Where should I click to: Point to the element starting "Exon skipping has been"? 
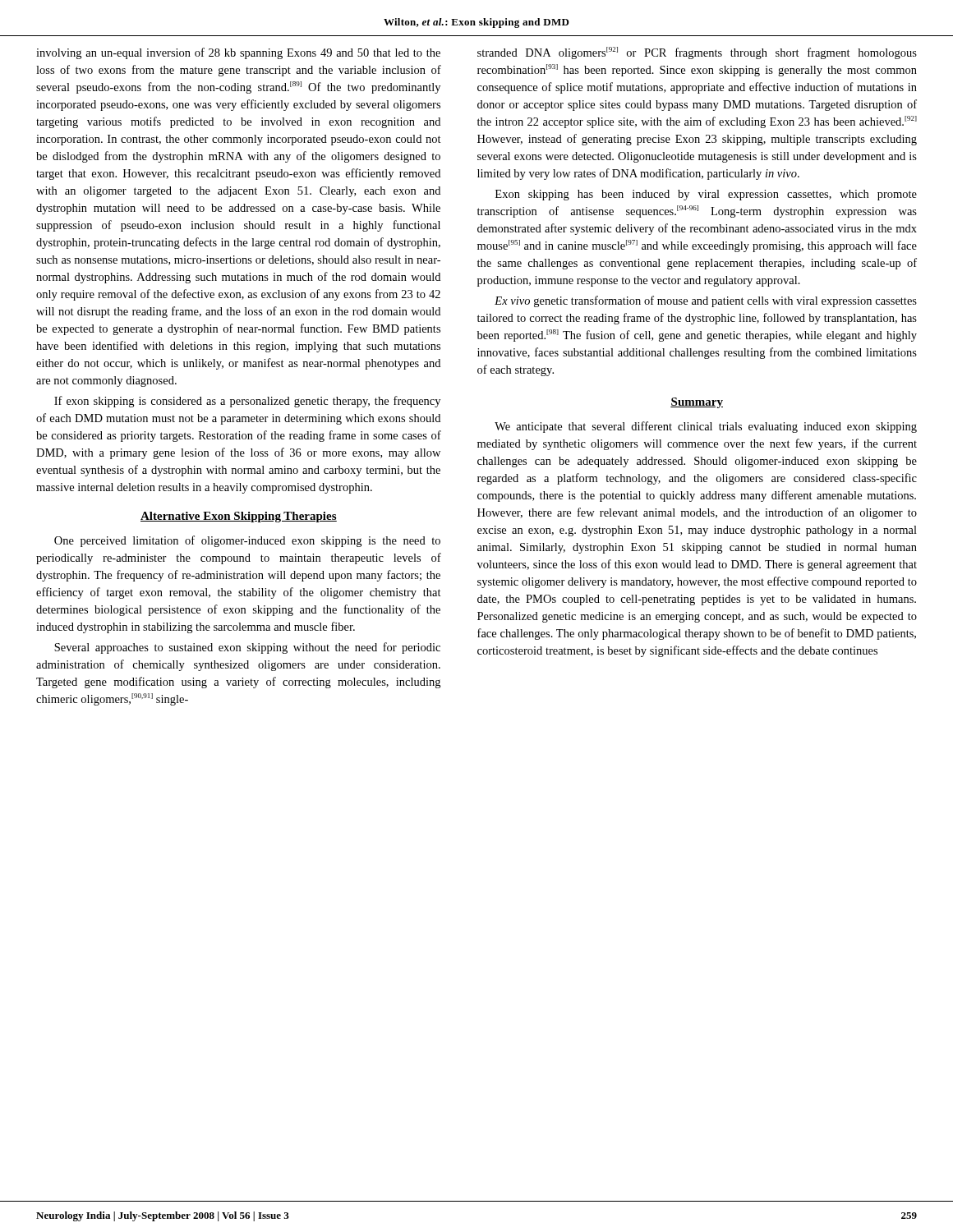click(697, 237)
